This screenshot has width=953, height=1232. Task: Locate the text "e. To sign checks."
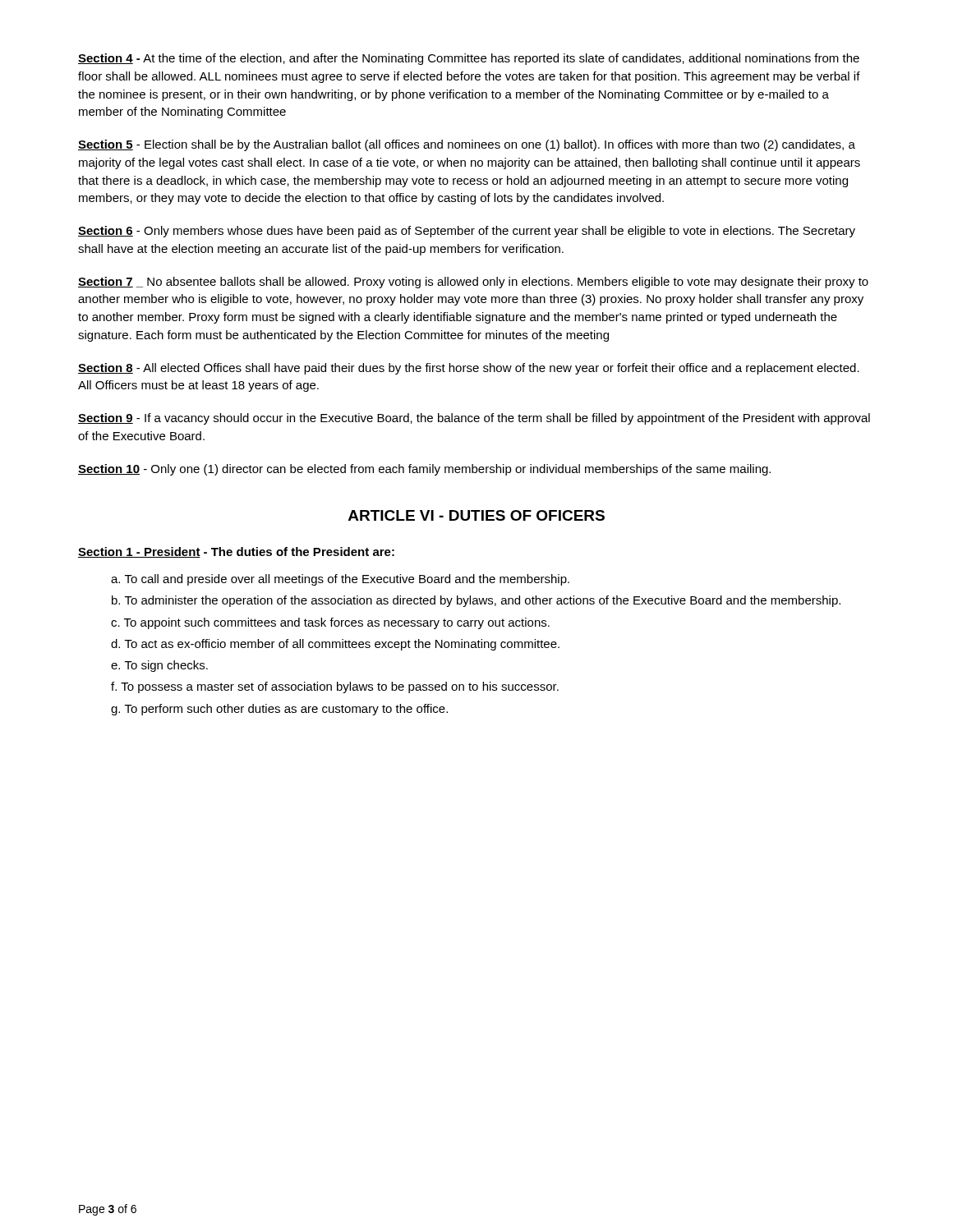(160, 665)
